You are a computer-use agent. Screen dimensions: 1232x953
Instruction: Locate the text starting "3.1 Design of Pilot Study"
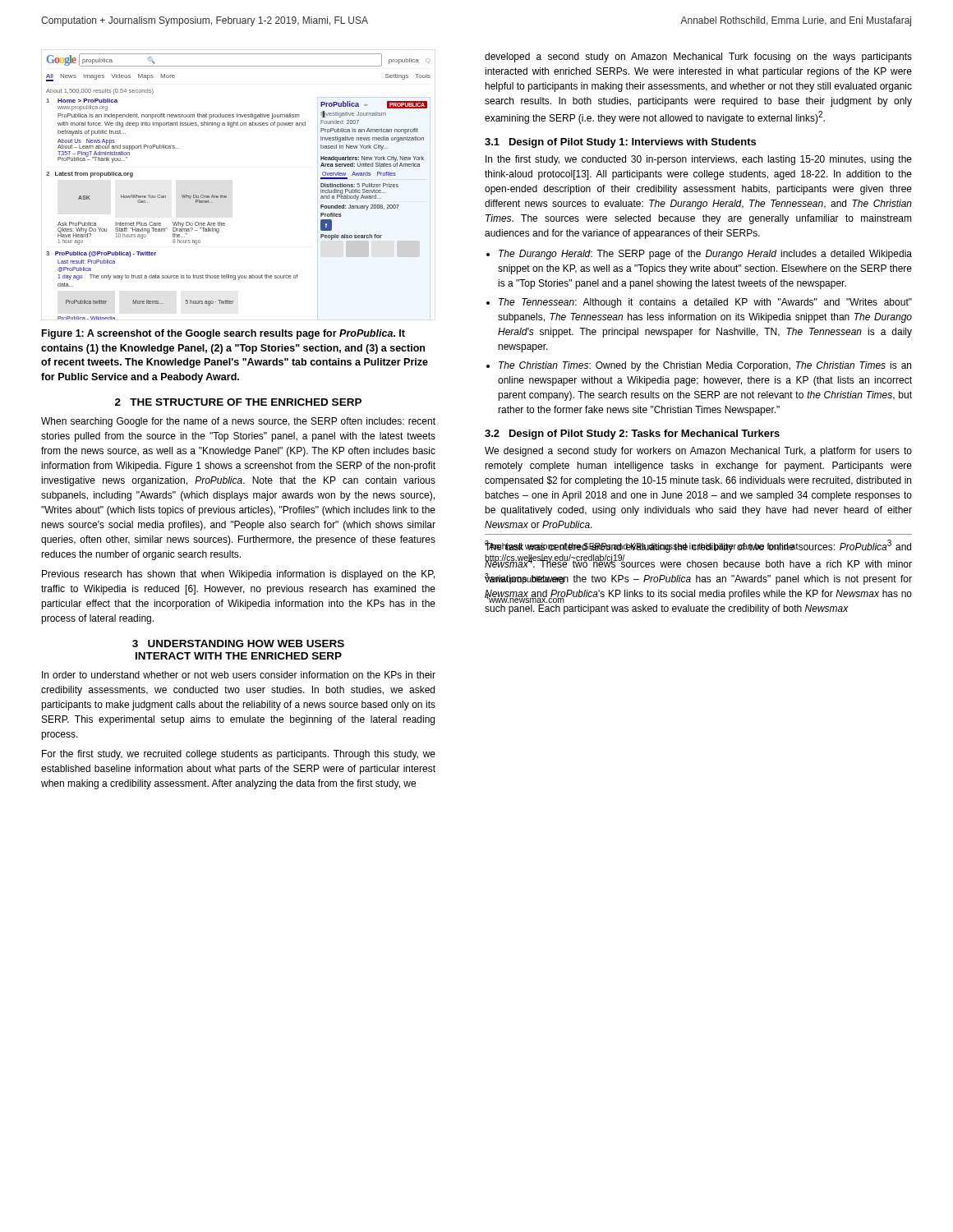point(621,142)
